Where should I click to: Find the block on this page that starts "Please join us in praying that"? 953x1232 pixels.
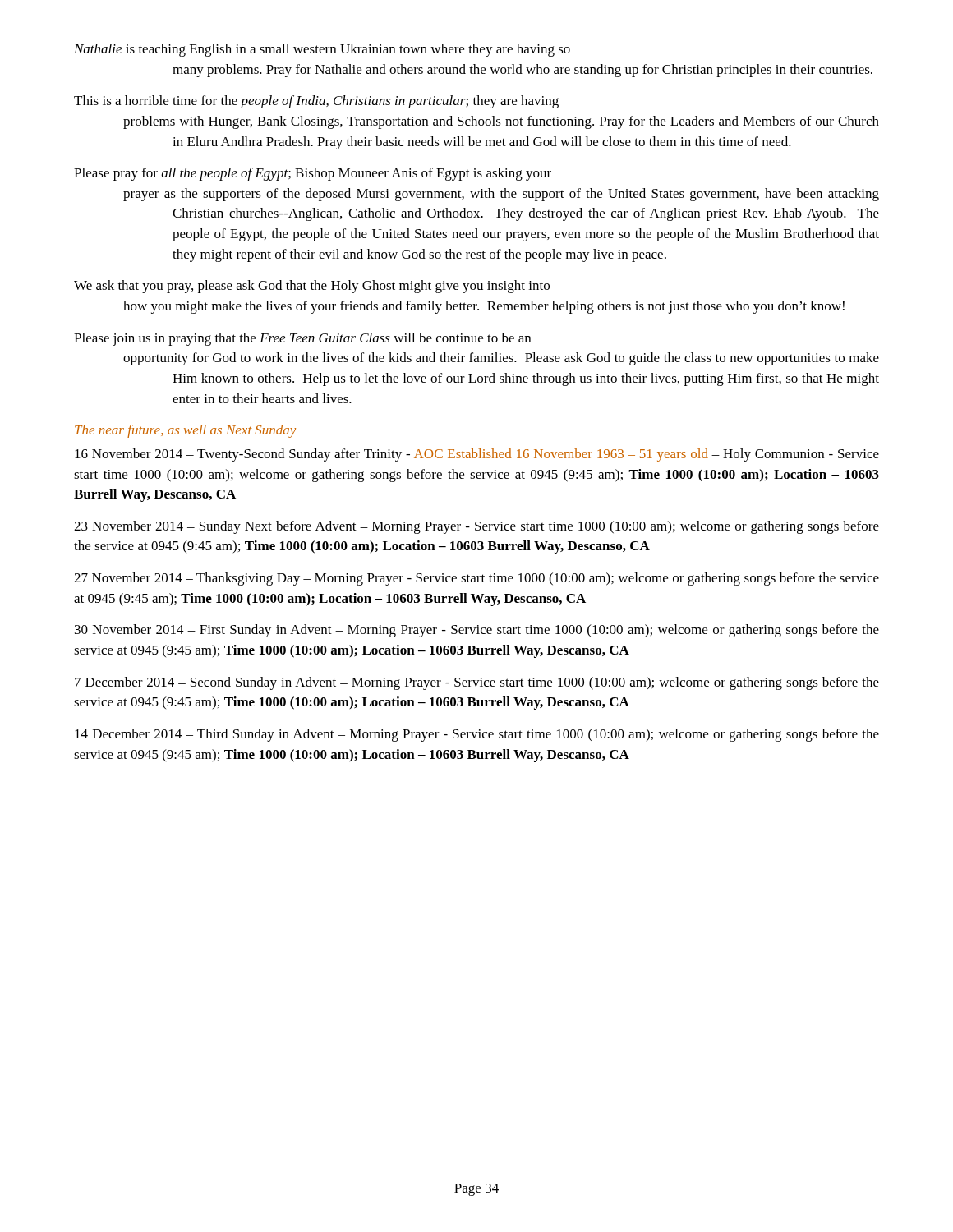click(476, 370)
